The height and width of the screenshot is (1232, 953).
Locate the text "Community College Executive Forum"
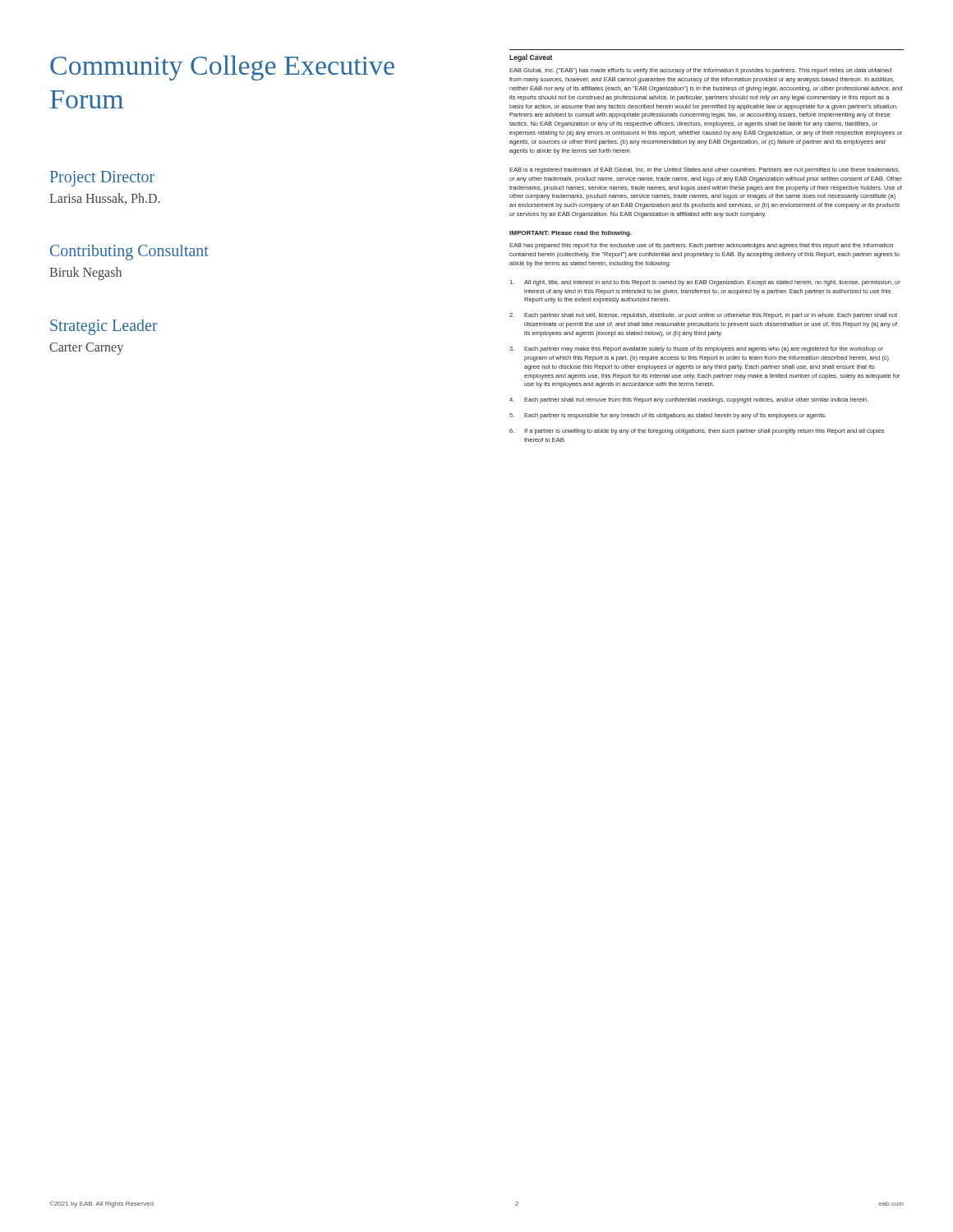(x=246, y=83)
